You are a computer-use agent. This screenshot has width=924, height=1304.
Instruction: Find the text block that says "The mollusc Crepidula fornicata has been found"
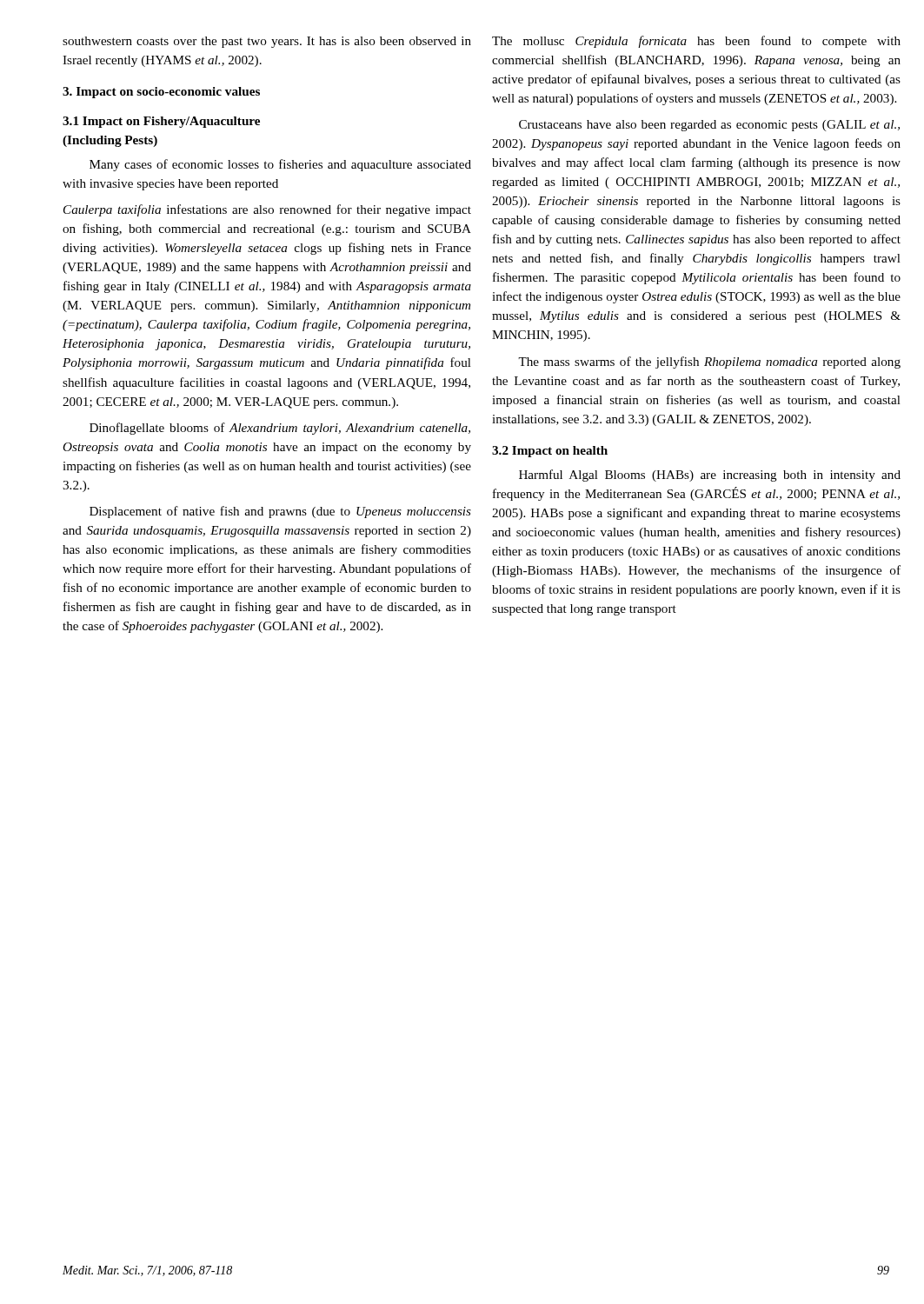point(696,230)
